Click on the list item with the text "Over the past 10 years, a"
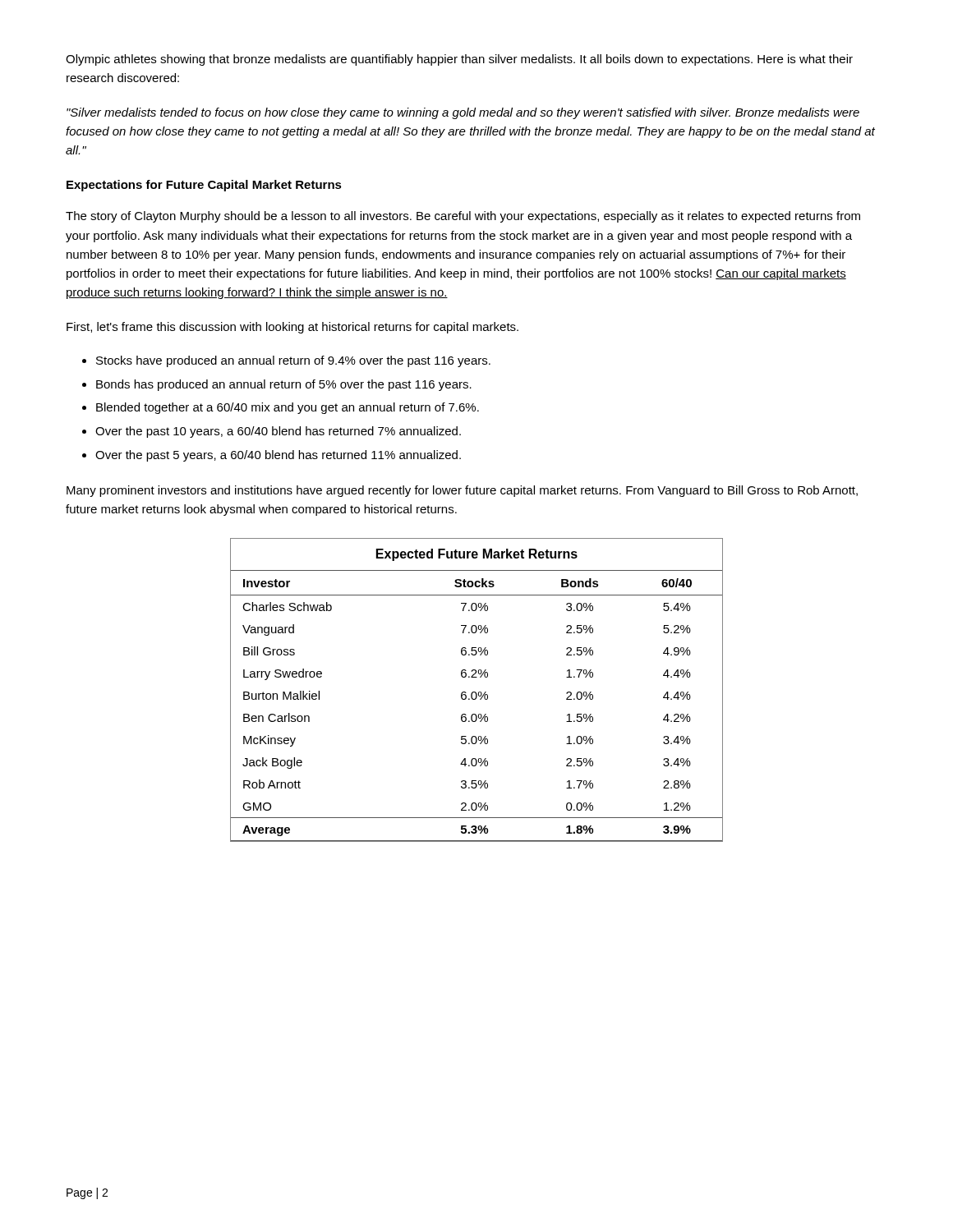Image resolution: width=953 pixels, height=1232 pixels. pos(279,431)
